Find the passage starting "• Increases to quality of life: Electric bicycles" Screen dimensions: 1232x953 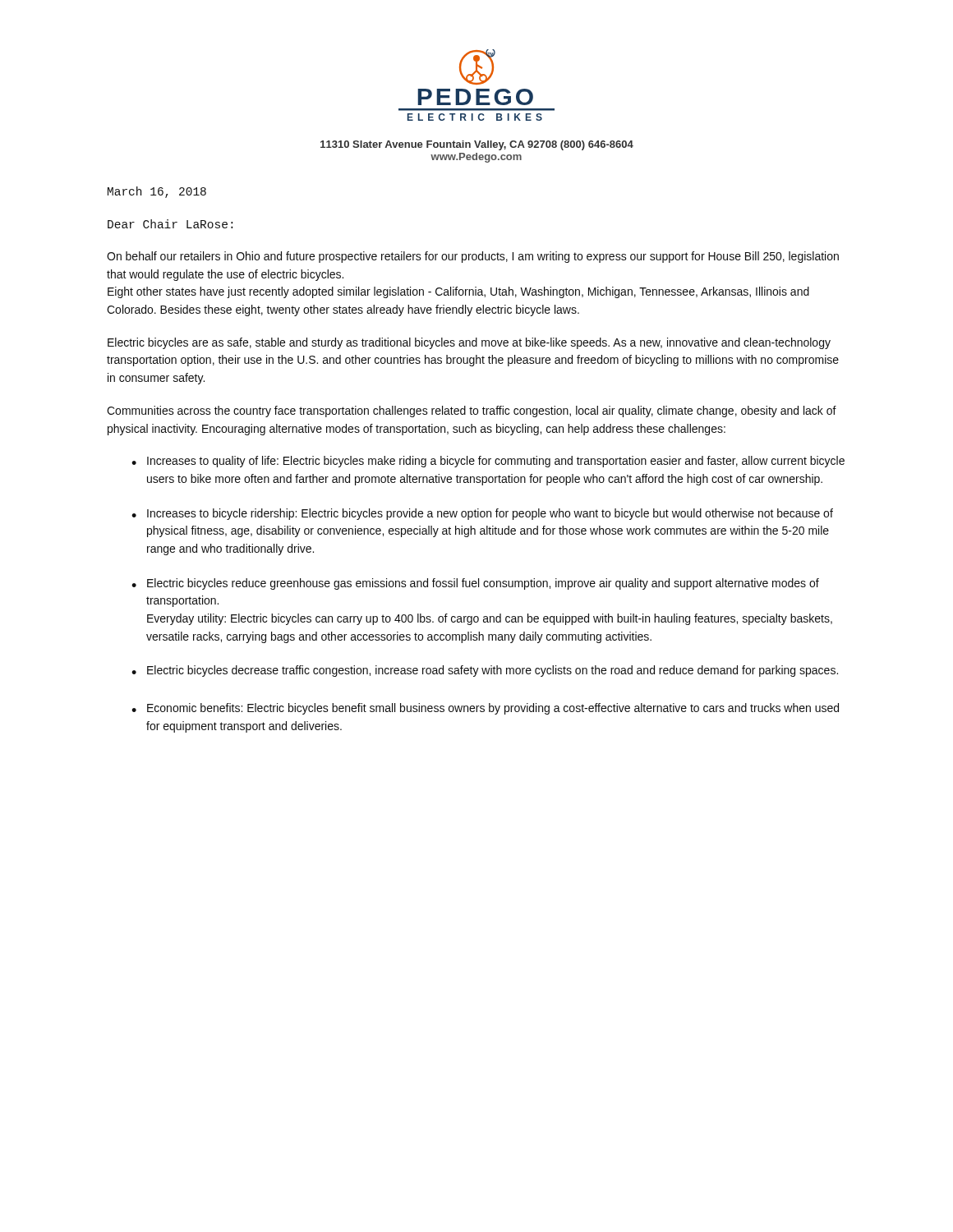(489, 471)
